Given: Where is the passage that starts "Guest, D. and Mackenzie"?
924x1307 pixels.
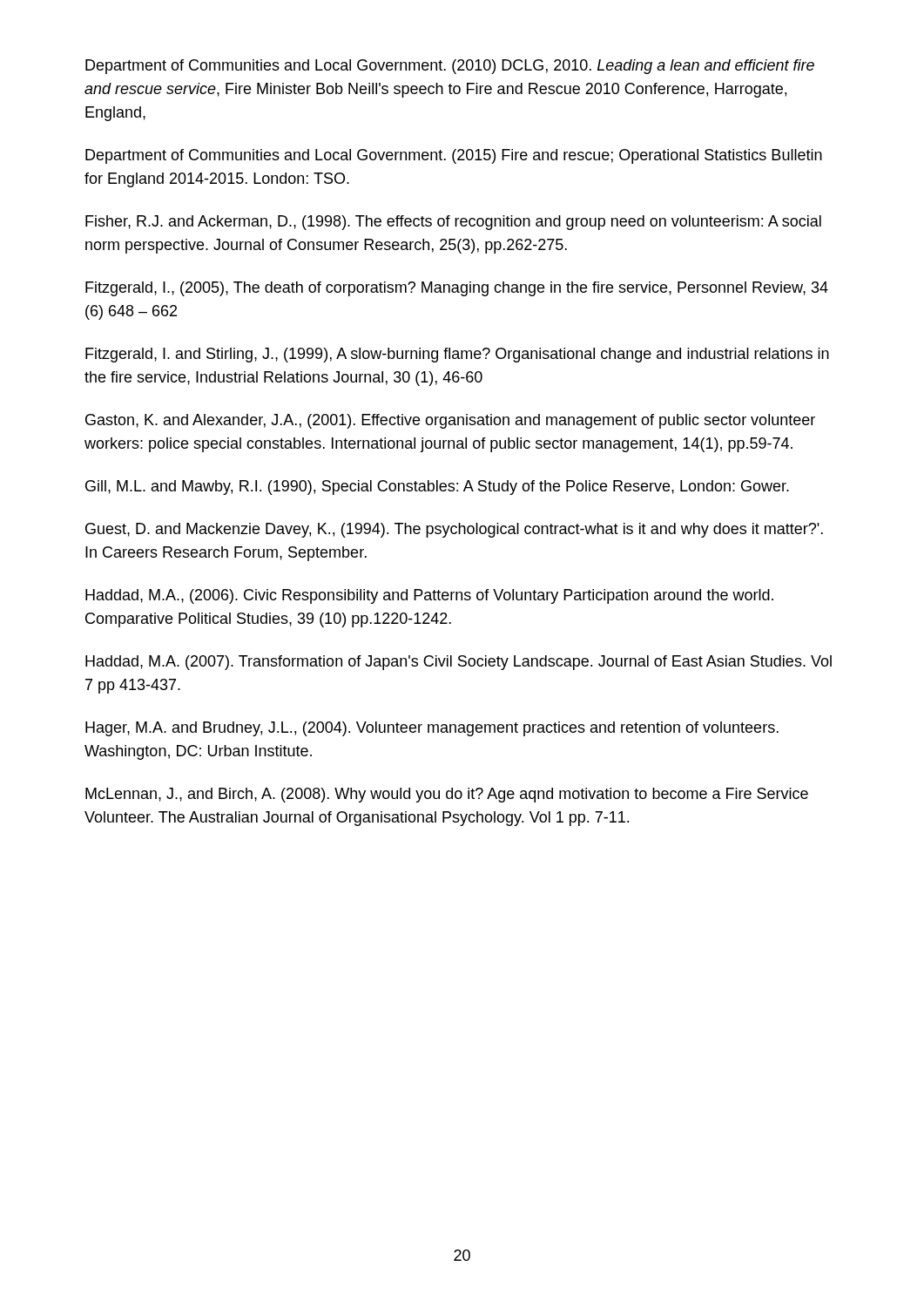Looking at the screenshot, I should tap(454, 541).
